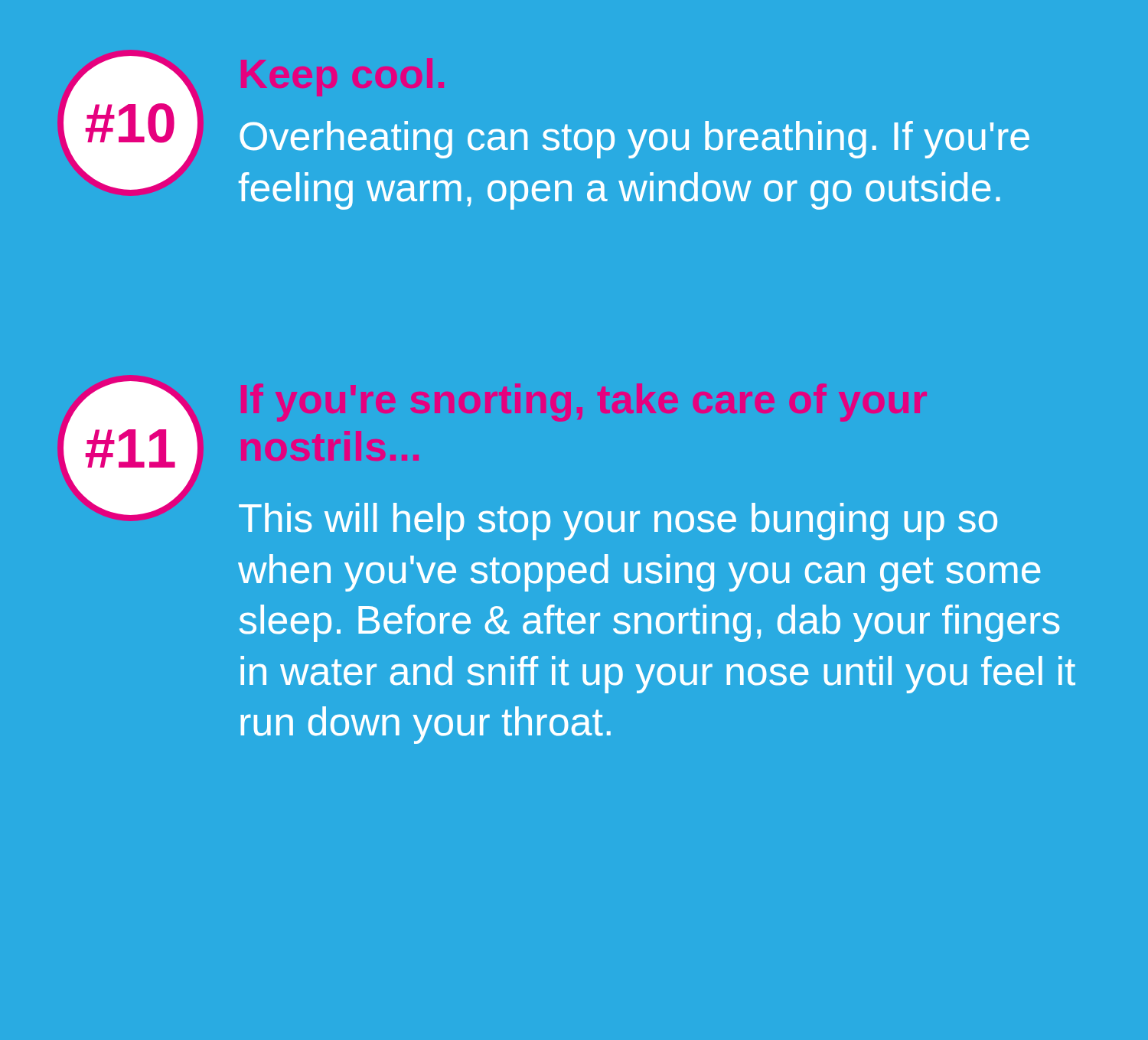Viewport: 1148px width, 1040px height.
Task: Click on the section header containing "Keep cool."
Action: [343, 73]
